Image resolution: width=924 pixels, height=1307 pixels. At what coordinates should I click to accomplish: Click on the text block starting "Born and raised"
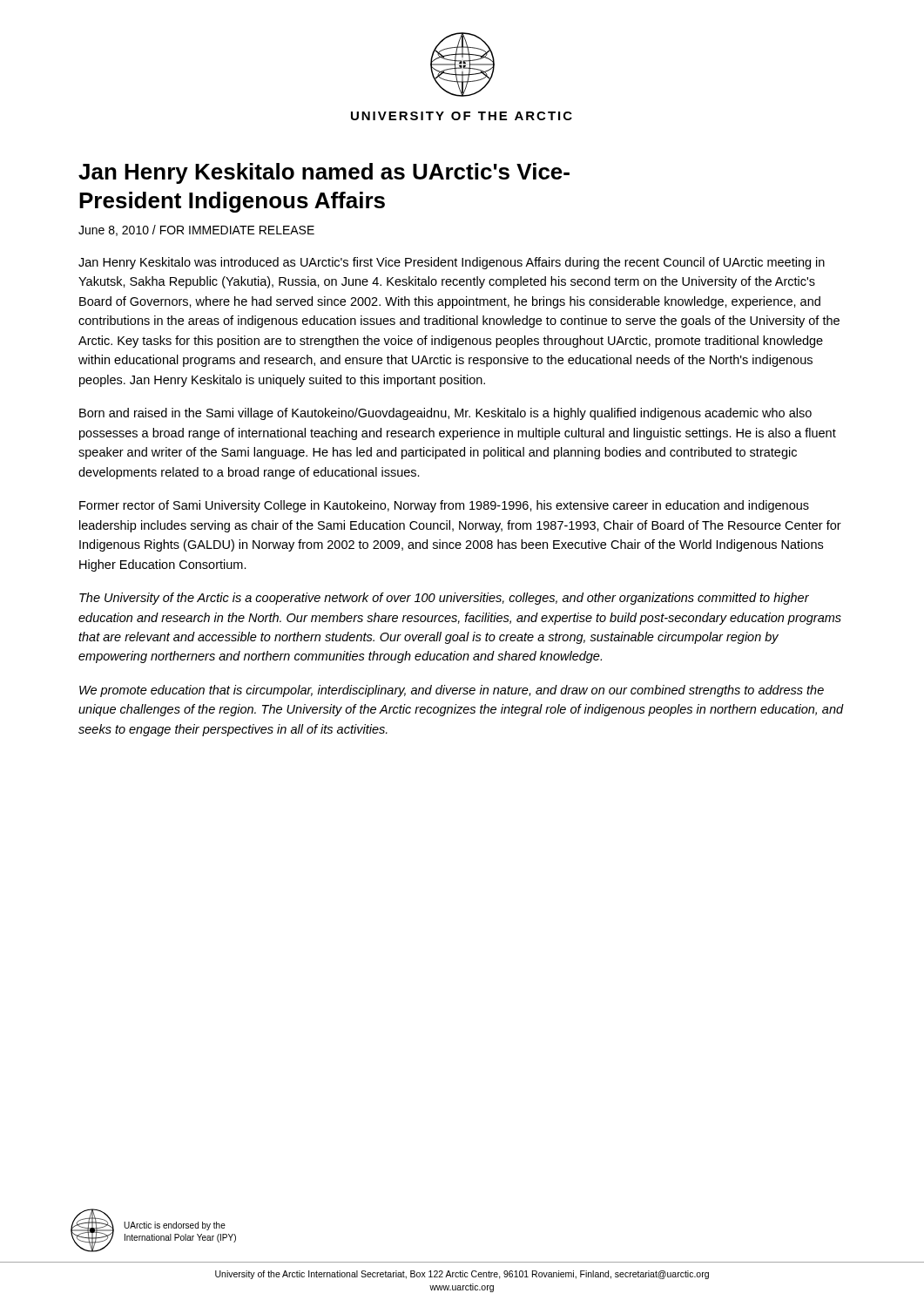(x=457, y=443)
